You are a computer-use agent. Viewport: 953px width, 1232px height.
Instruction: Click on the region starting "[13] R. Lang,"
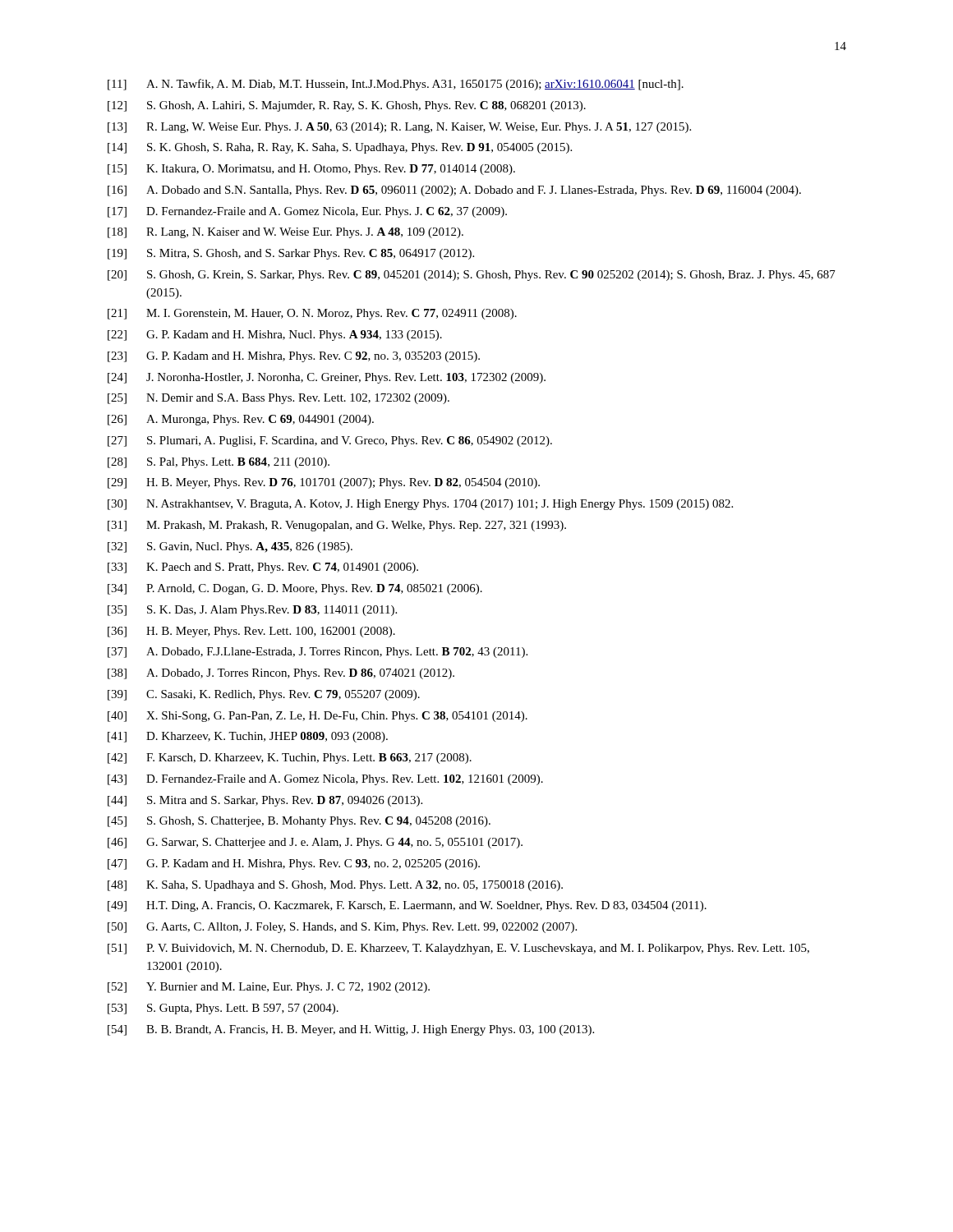(x=476, y=127)
